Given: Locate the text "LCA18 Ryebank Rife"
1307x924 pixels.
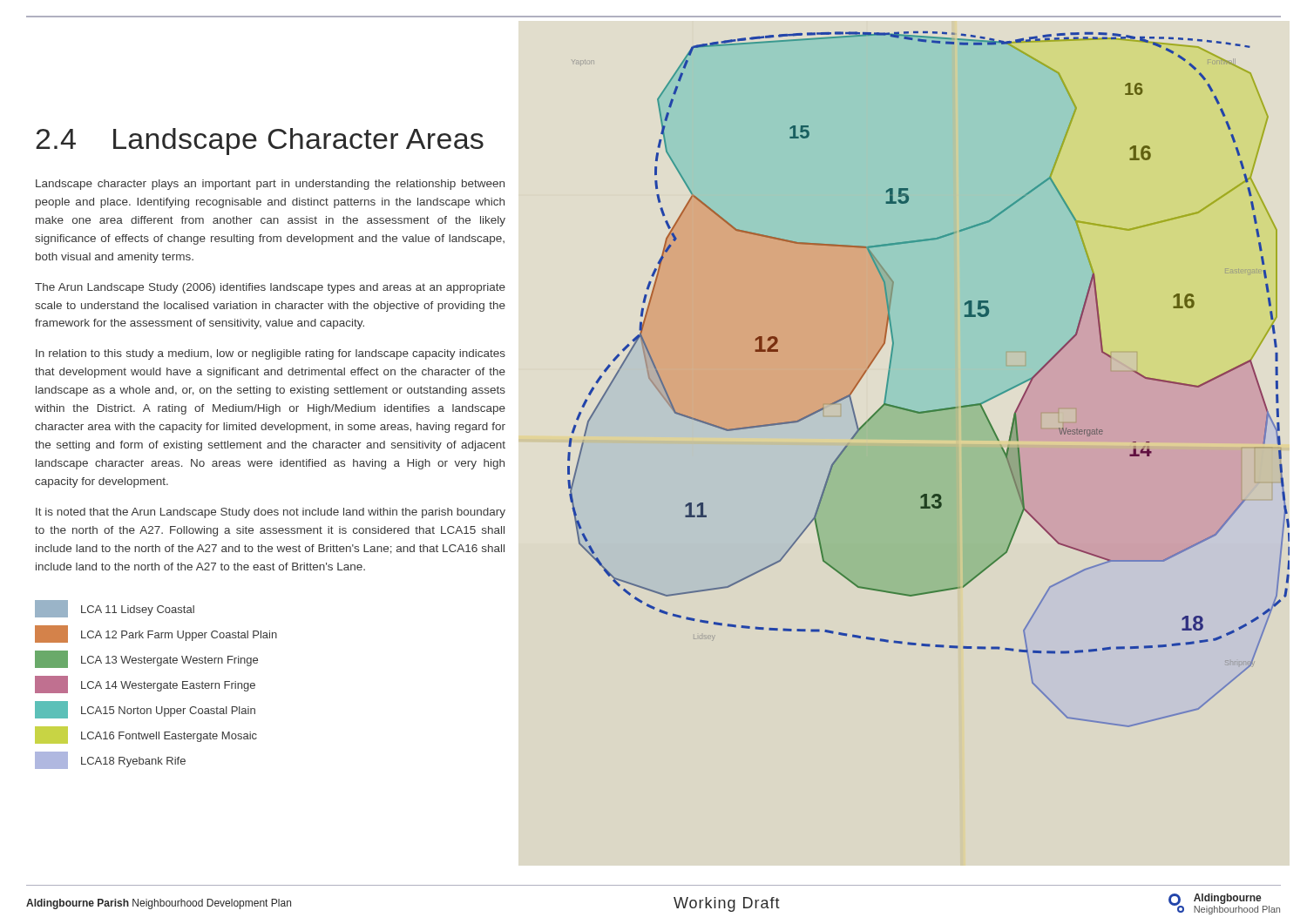Looking at the screenshot, I should pyautogui.click(x=110, y=761).
